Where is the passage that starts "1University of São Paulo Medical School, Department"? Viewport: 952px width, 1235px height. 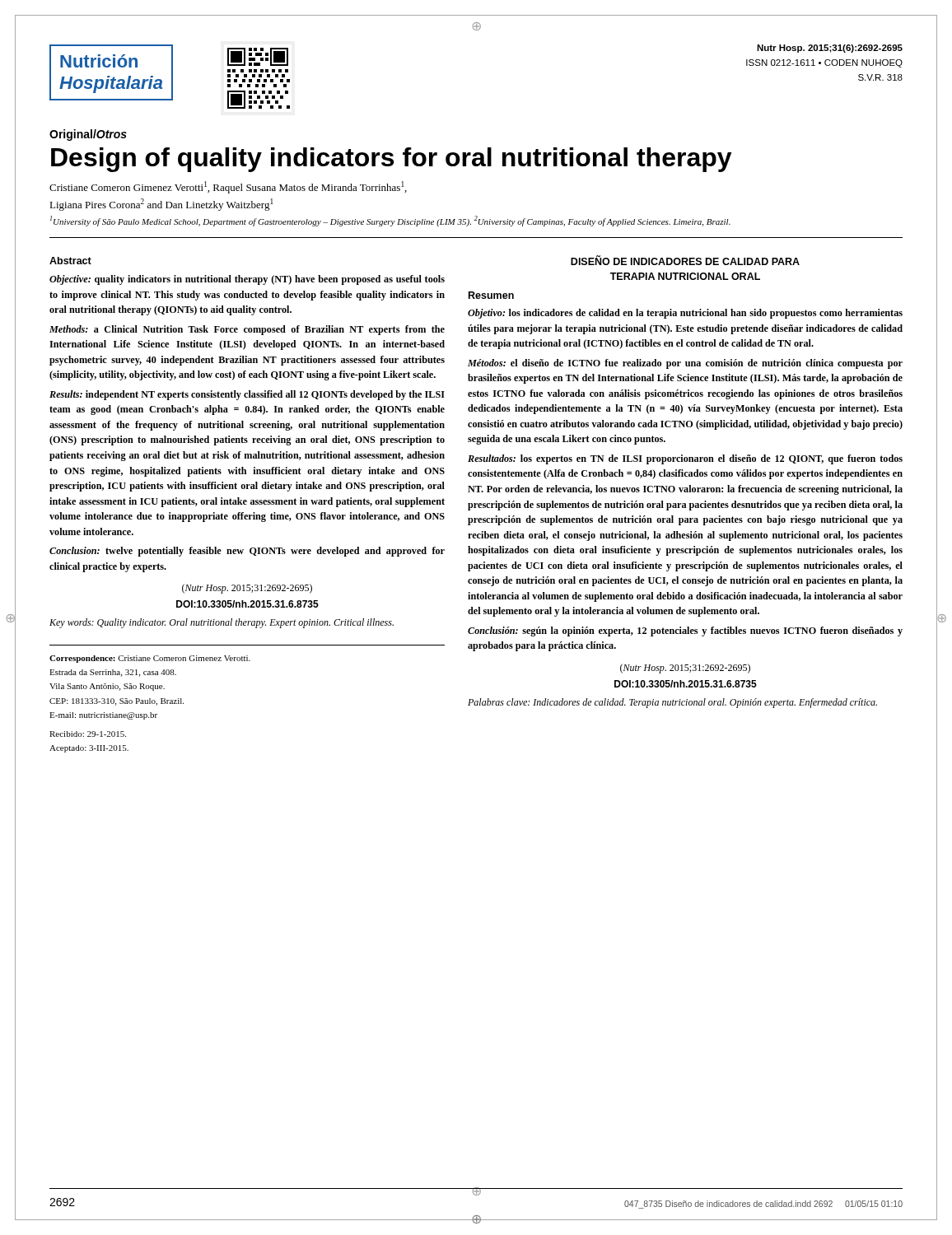[x=390, y=221]
